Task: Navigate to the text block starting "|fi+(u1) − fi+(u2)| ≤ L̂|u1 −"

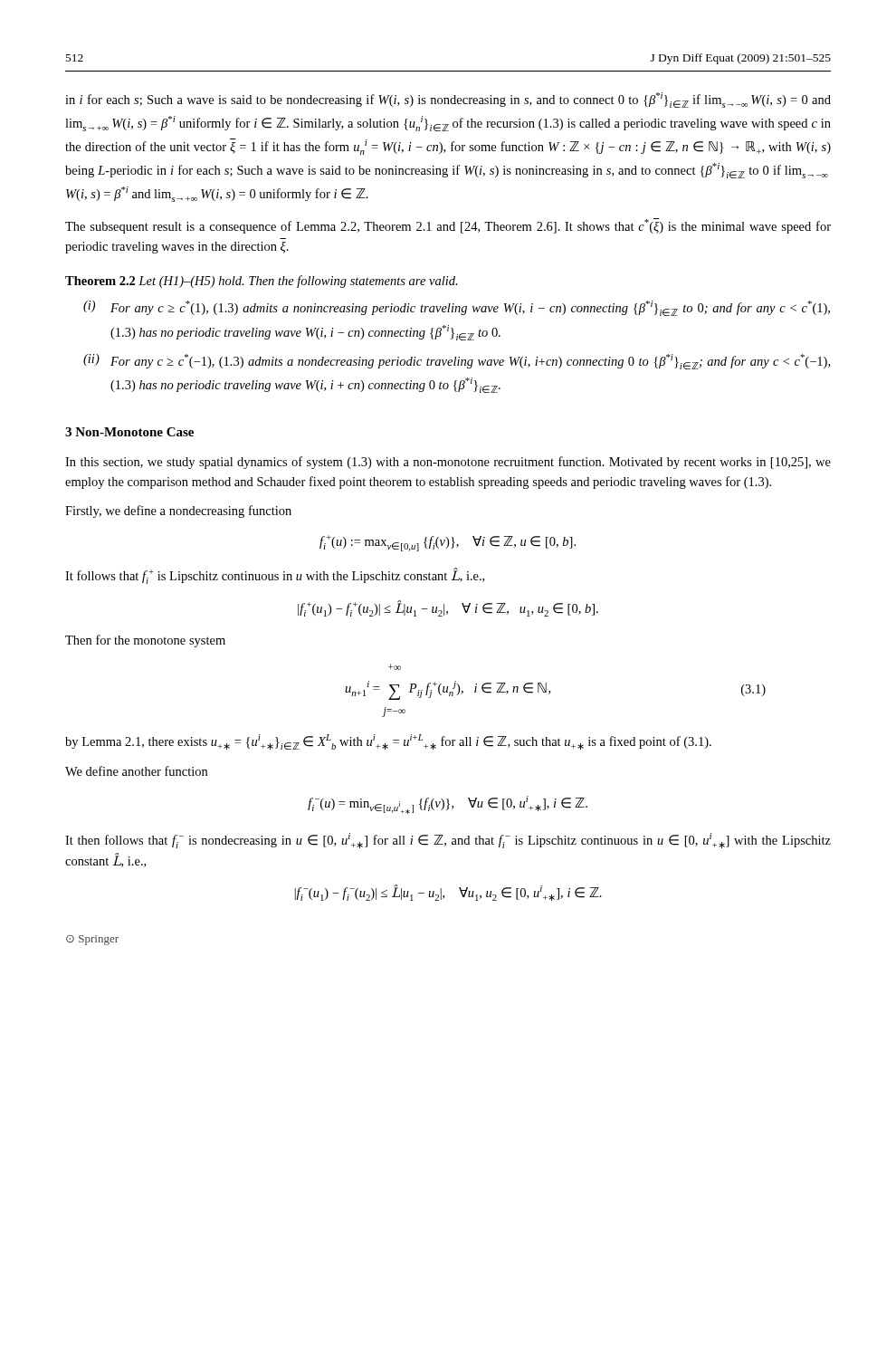Action: pos(448,609)
